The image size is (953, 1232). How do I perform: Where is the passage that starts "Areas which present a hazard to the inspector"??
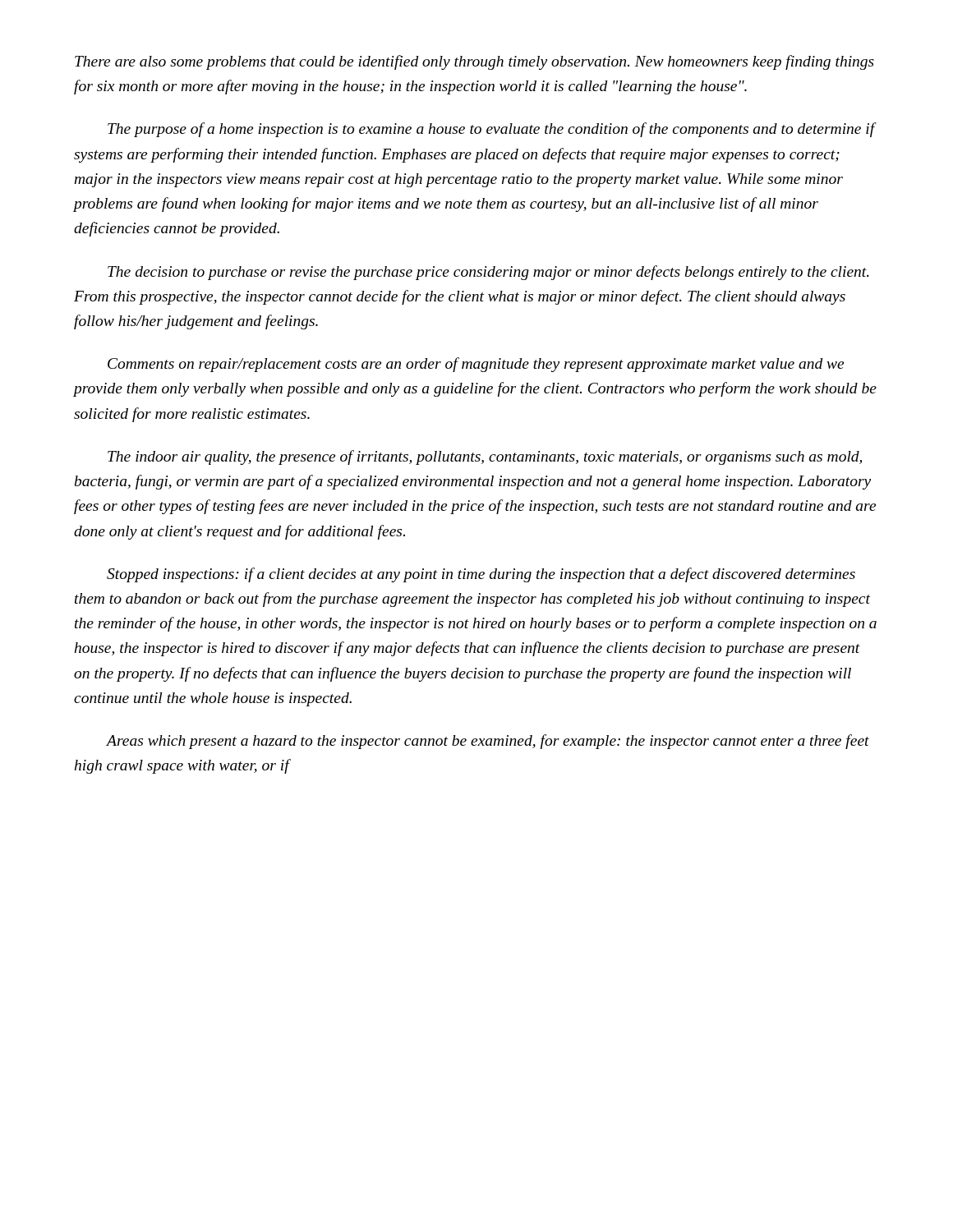coord(471,753)
